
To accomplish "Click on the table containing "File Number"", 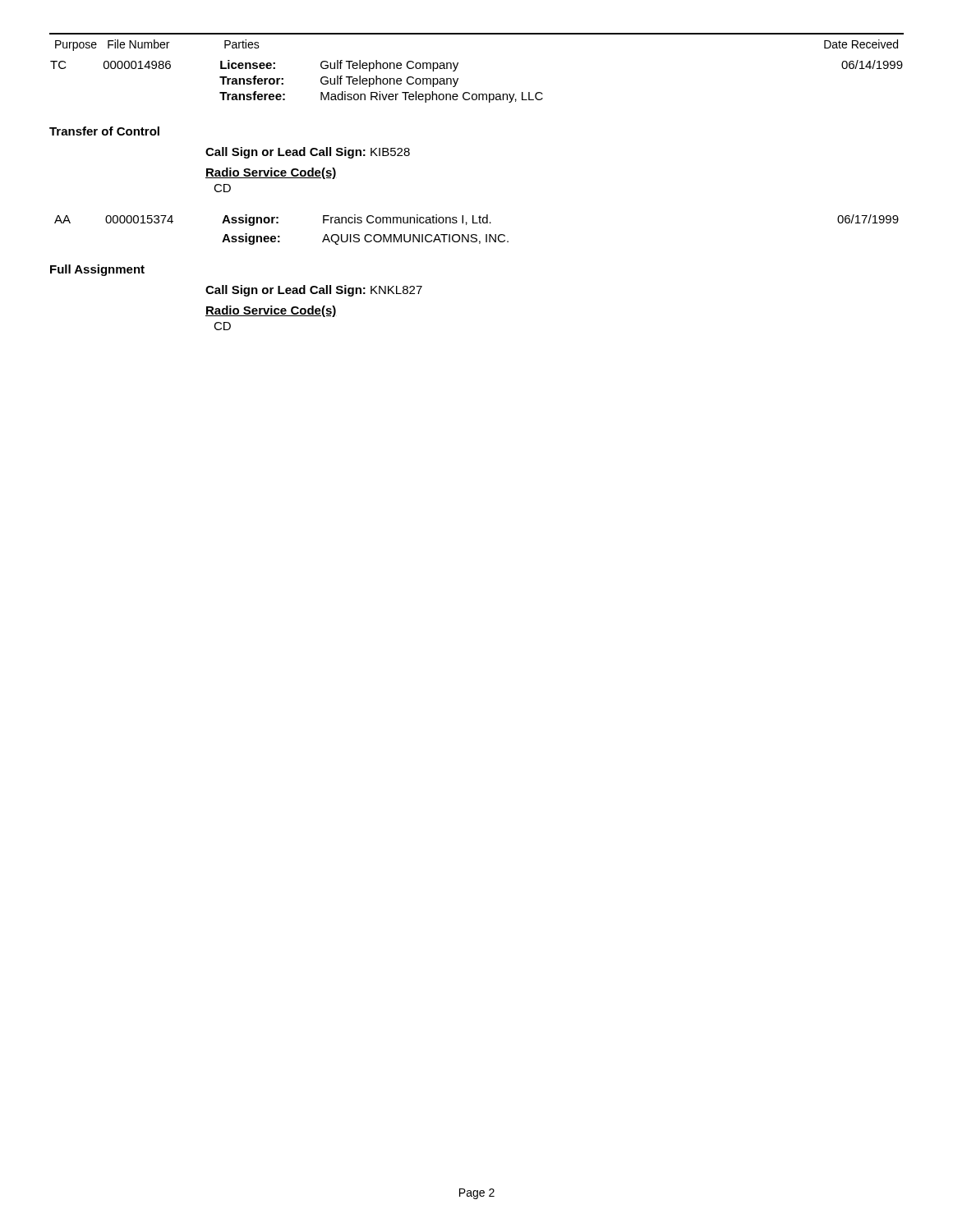I will tap(476, 71).
